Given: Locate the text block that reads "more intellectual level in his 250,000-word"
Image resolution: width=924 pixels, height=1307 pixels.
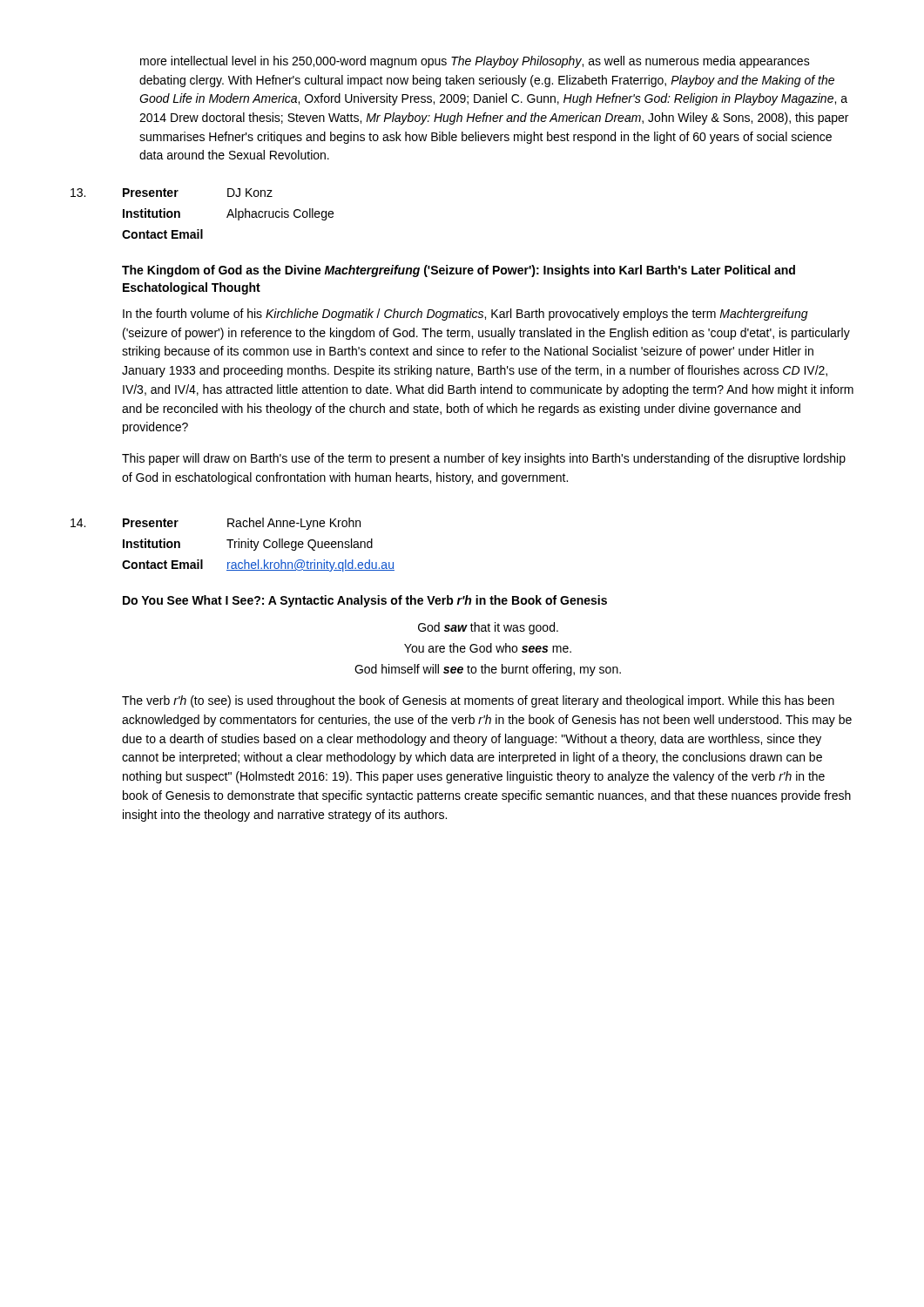Looking at the screenshot, I should tap(494, 108).
